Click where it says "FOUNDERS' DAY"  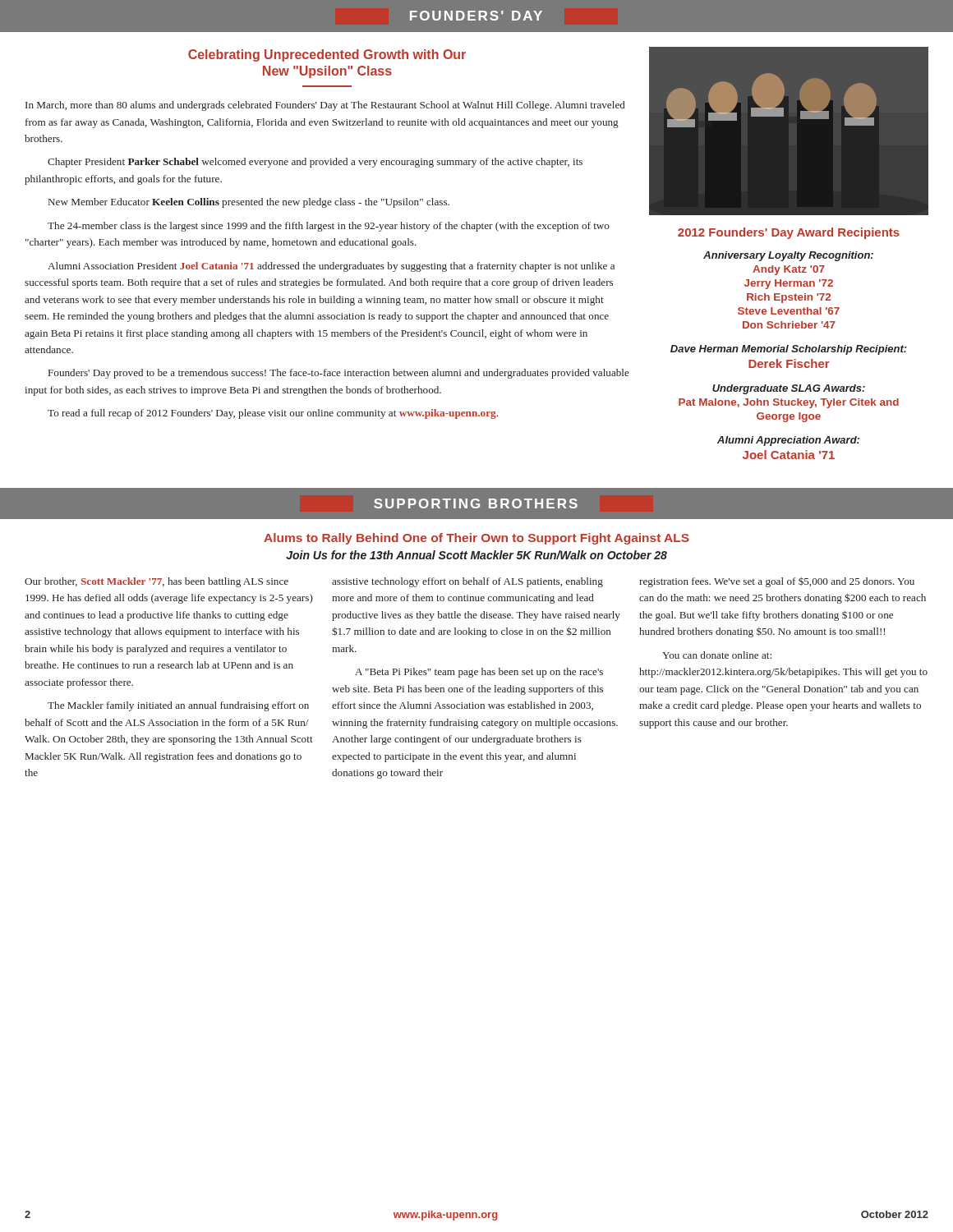click(x=476, y=16)
